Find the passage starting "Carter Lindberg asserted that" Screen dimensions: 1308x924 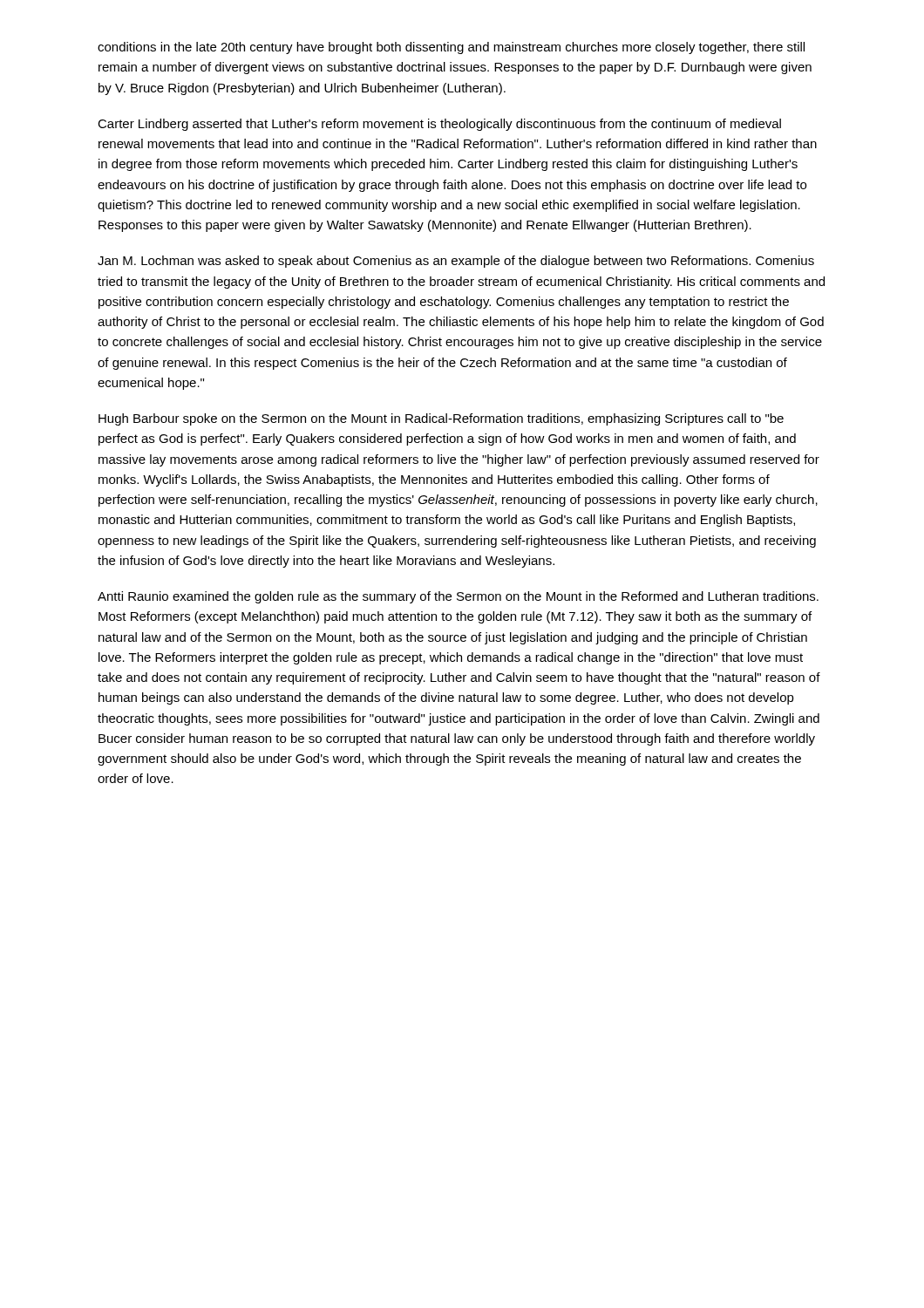point(457,174)
